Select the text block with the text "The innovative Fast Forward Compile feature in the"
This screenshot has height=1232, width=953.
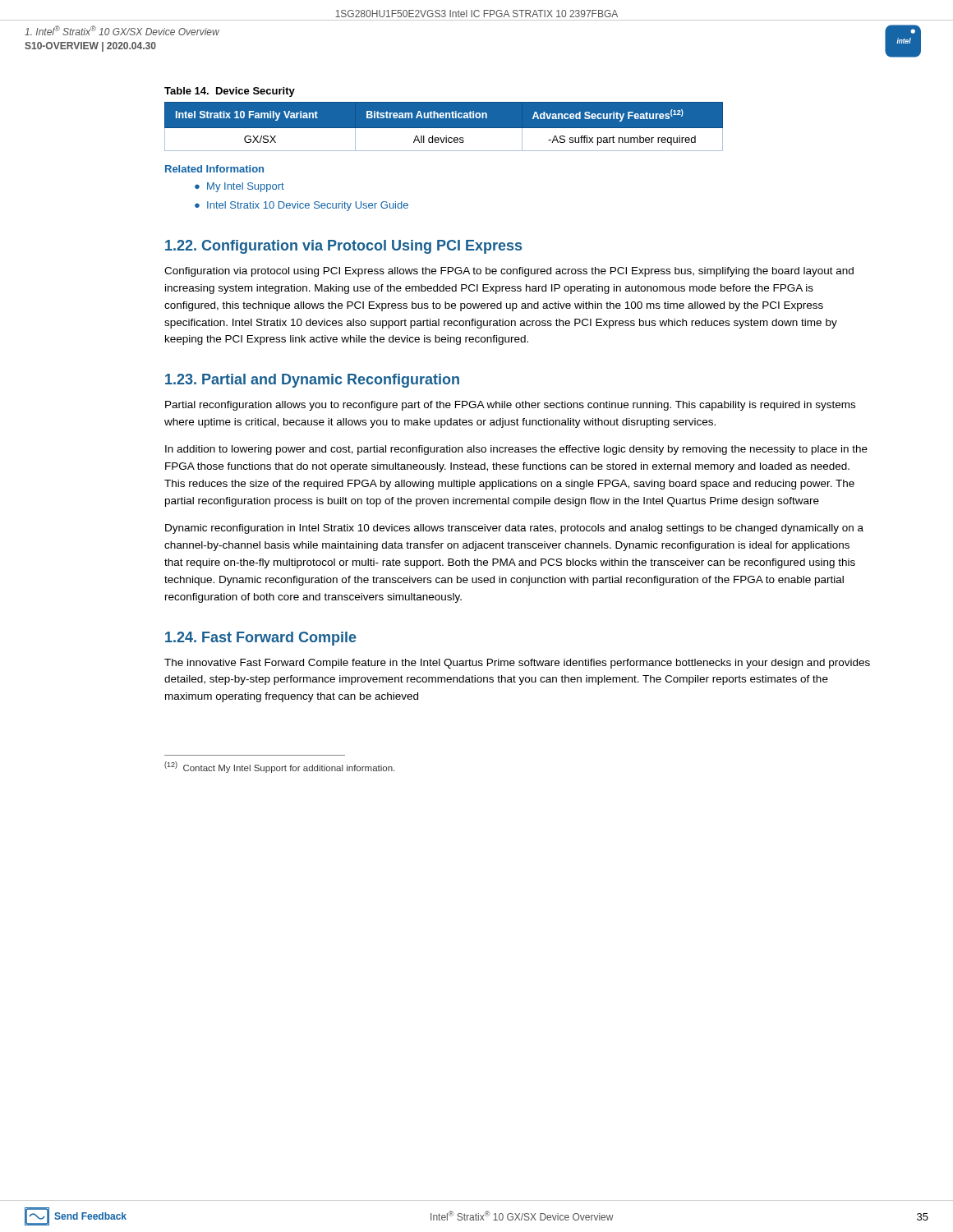coord(517,679)
